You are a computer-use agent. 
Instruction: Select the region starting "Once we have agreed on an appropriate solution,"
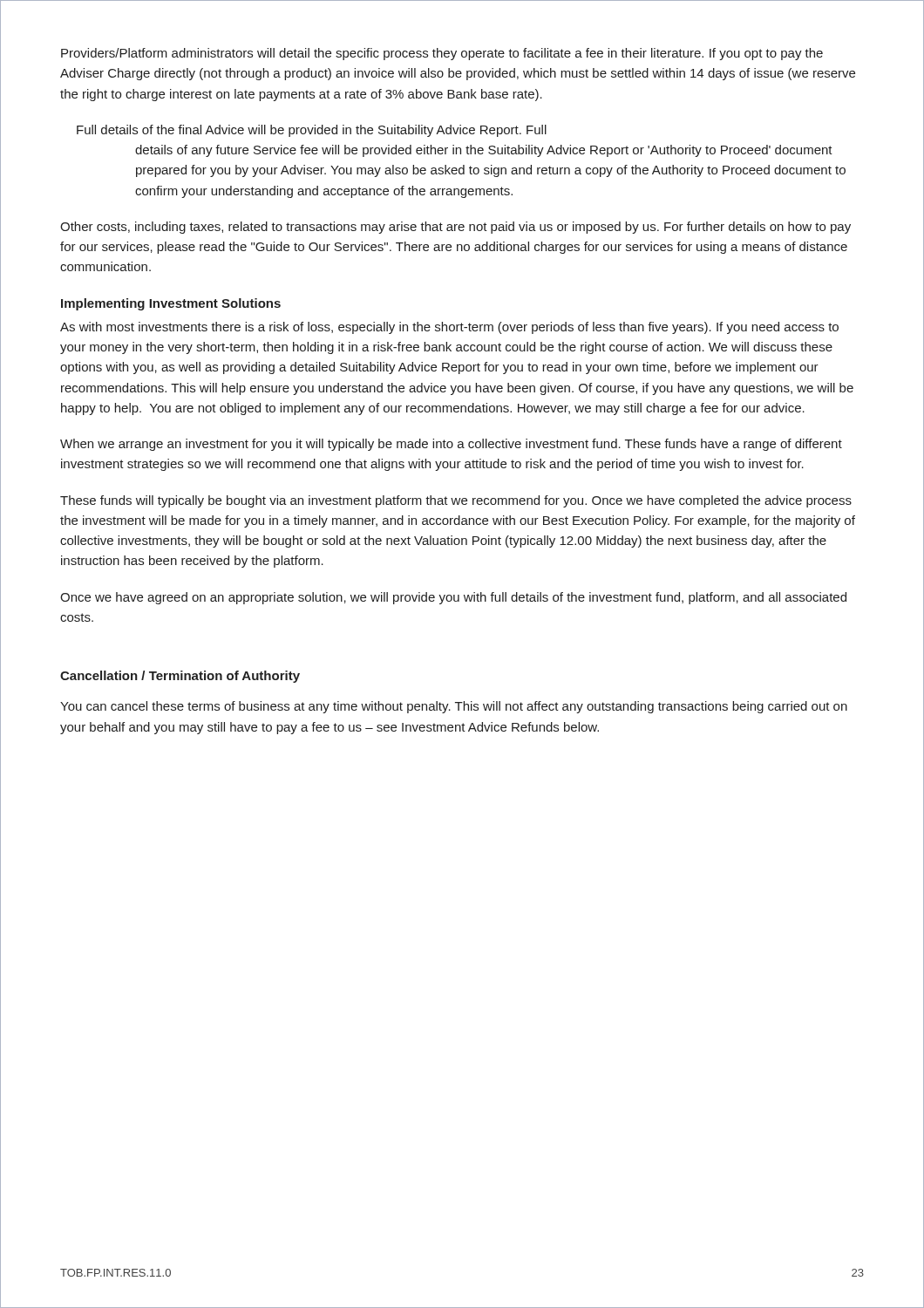(454, 607)
